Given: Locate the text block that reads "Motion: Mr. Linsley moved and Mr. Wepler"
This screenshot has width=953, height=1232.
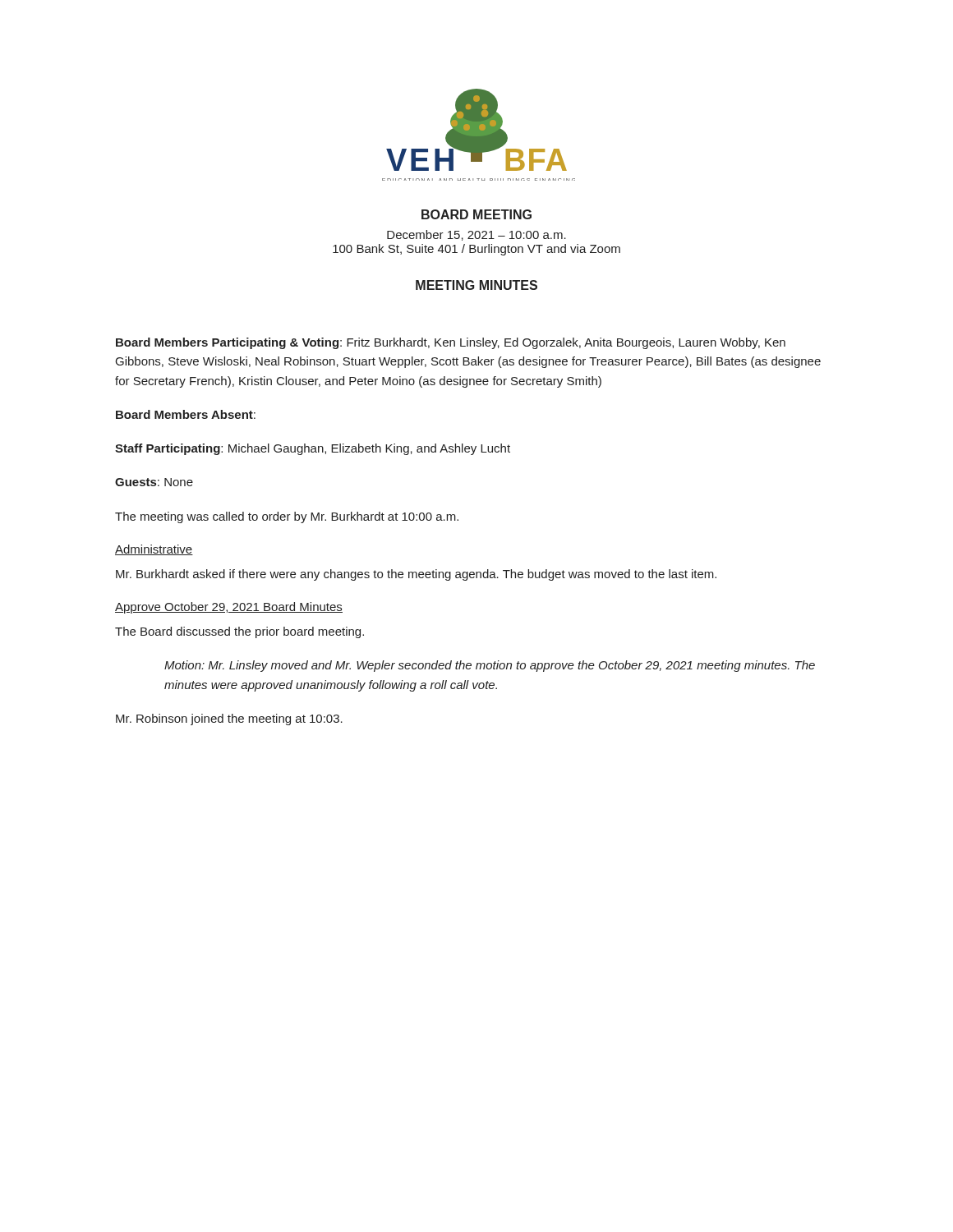Looking at the screenshot, I should tap(490, 675).
